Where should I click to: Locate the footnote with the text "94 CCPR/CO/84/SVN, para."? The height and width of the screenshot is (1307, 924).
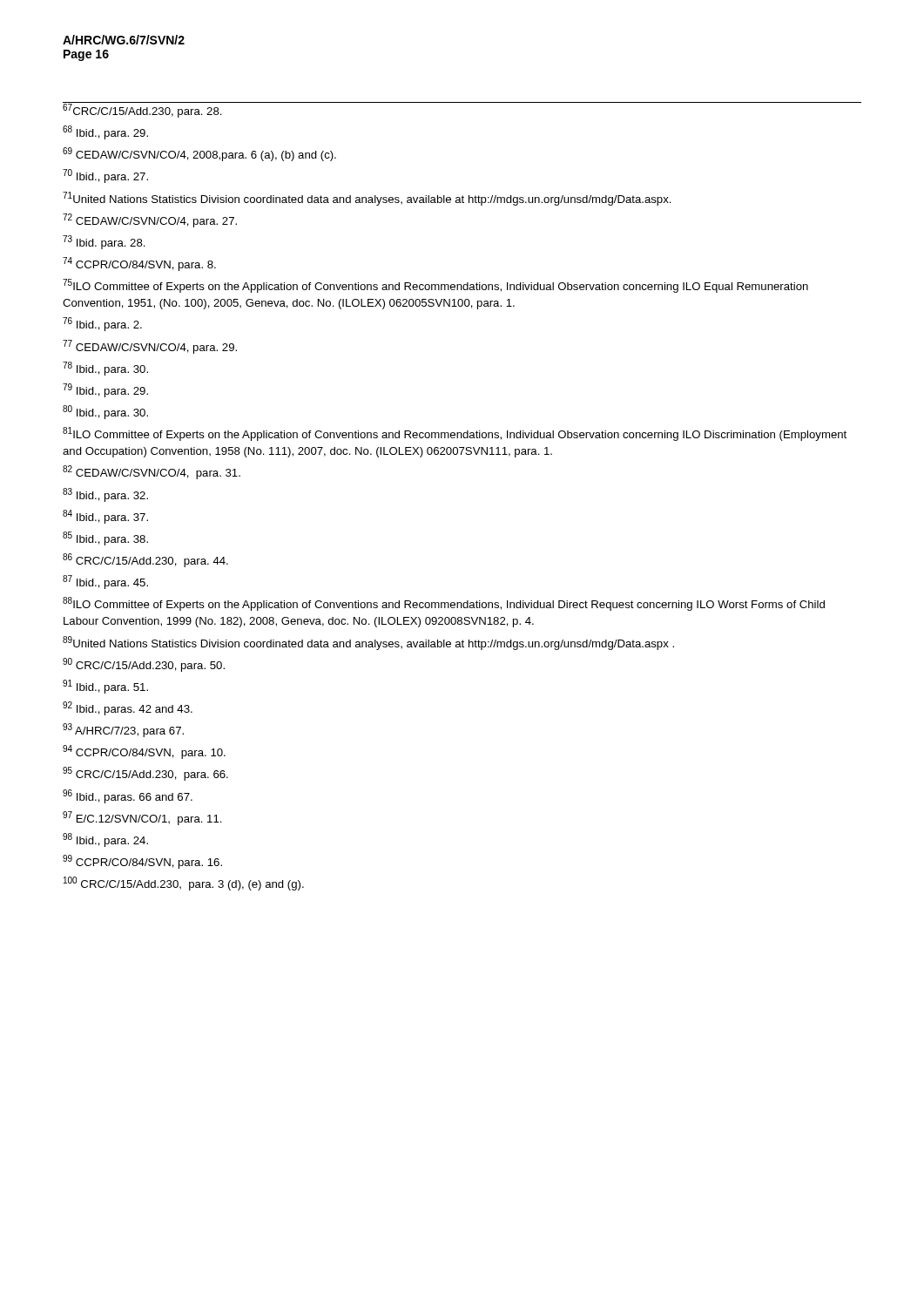coord(144,752)
